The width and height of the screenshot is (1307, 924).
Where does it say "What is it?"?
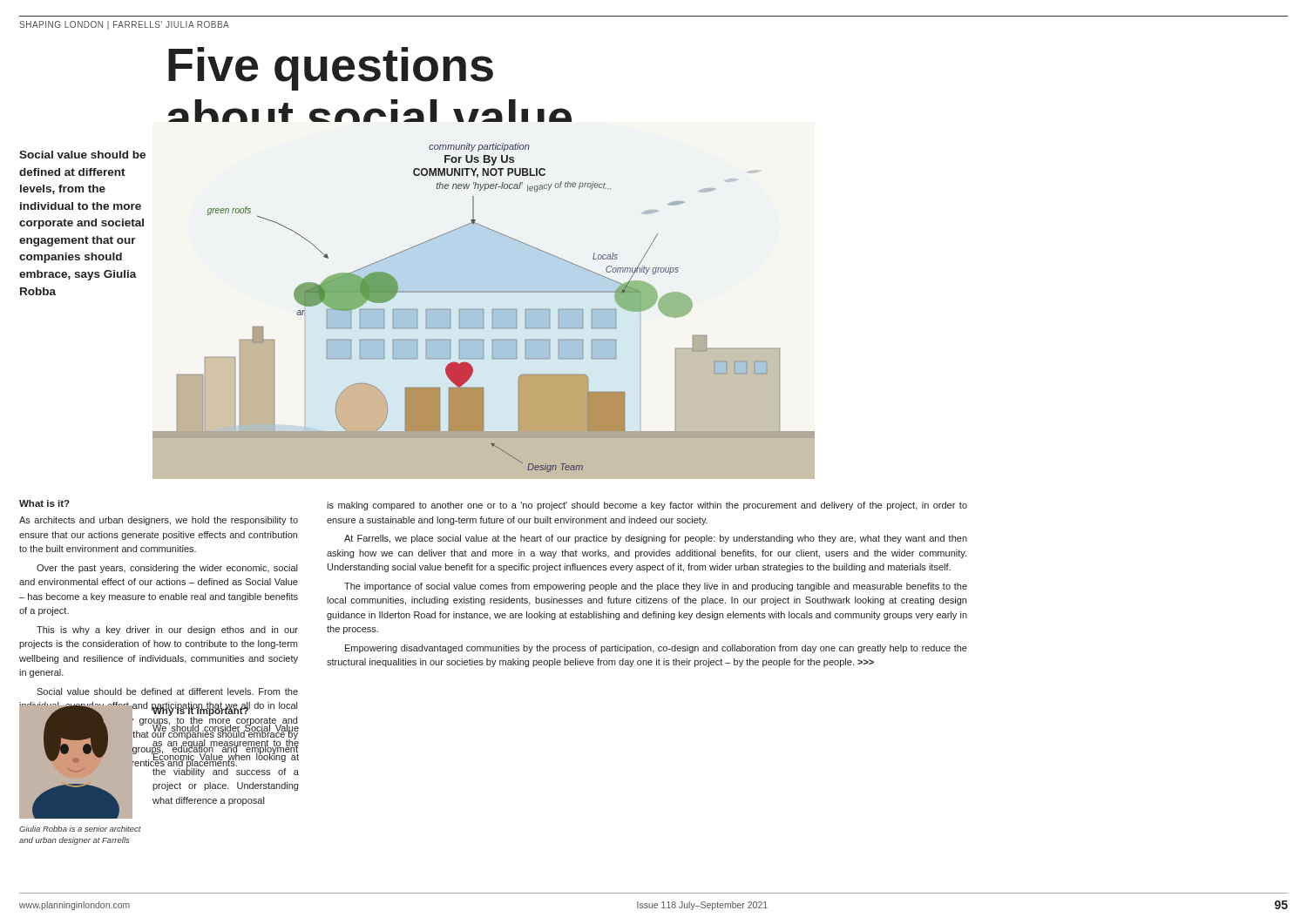tap(45, 503)
